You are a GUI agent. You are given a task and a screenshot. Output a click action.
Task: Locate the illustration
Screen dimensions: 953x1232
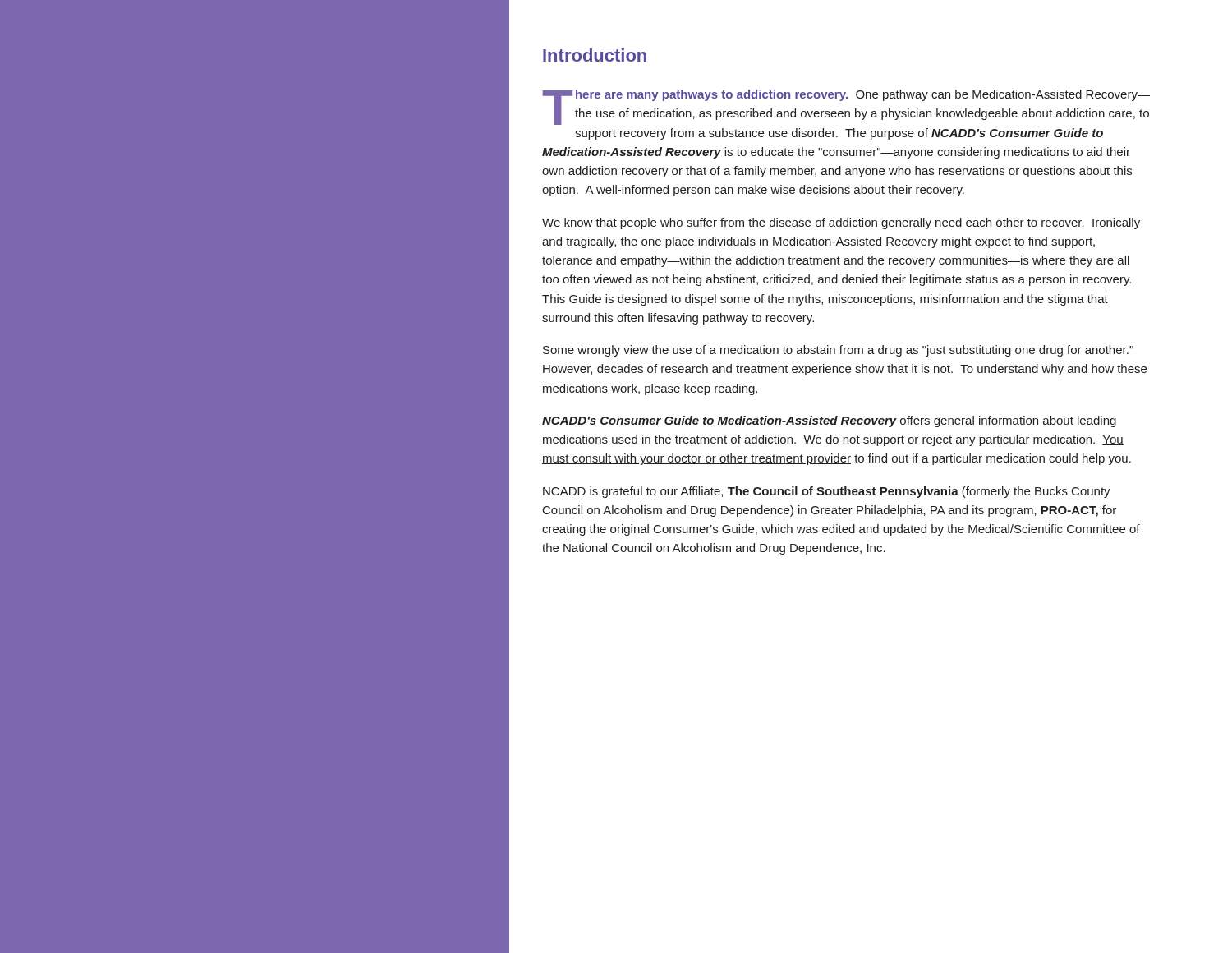click(255, 476)
